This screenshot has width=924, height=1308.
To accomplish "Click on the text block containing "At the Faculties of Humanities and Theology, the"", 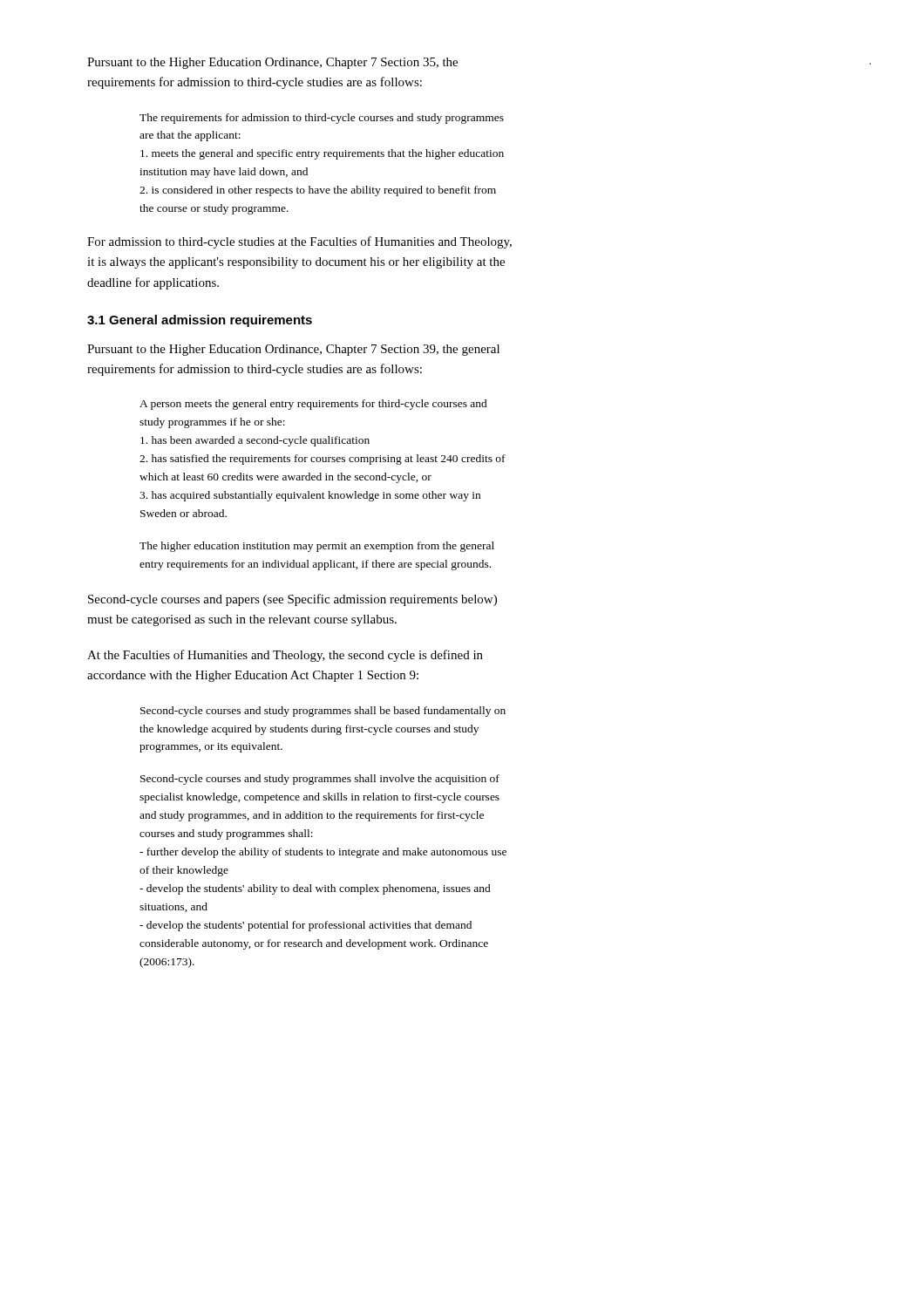I will click(285, 665).
